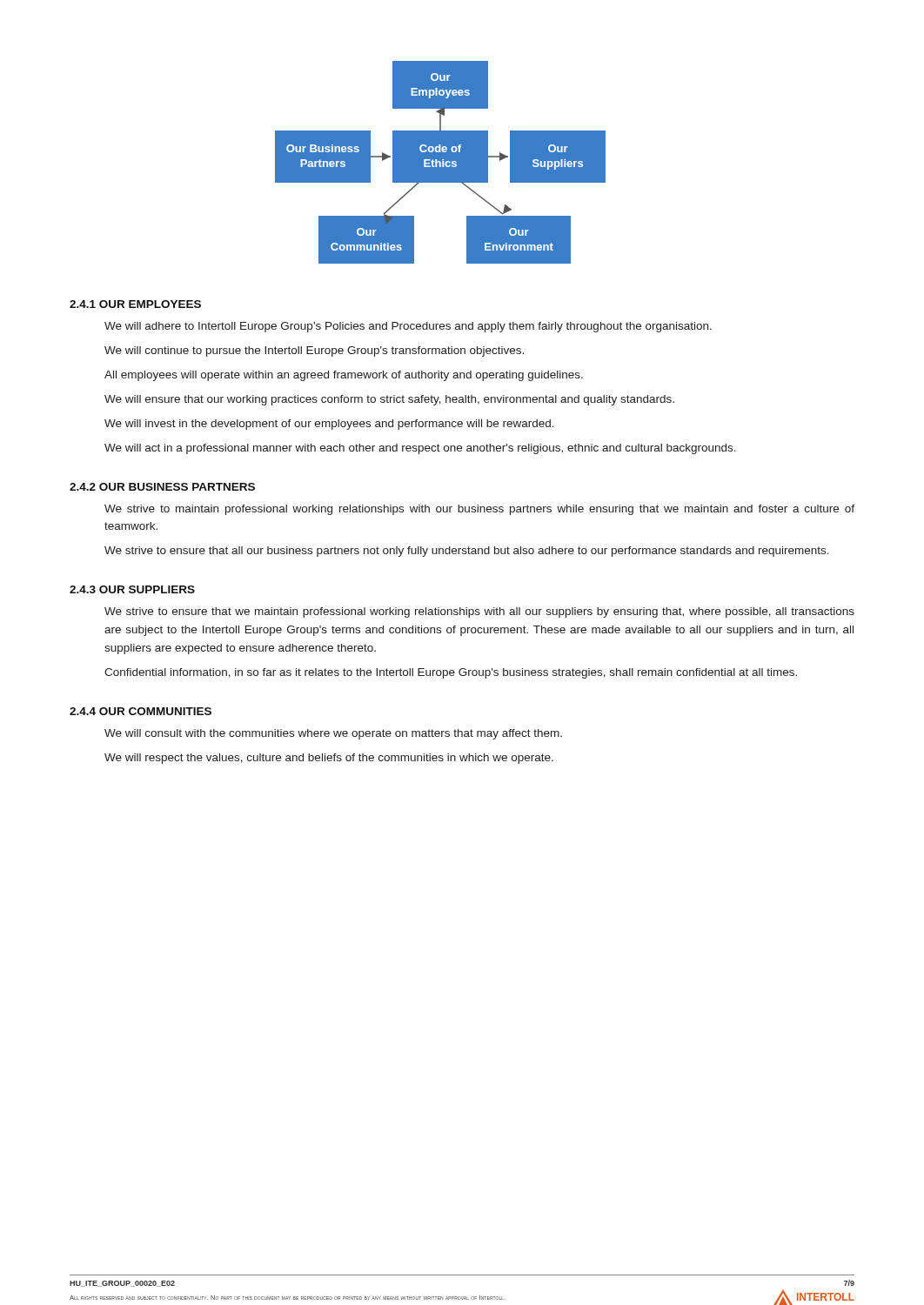This screenshot has height=1305, width=924.
Task: Find the section header that says "2.4.1 OUR EMPLOYEES"
Action: (x=136, y=304)
